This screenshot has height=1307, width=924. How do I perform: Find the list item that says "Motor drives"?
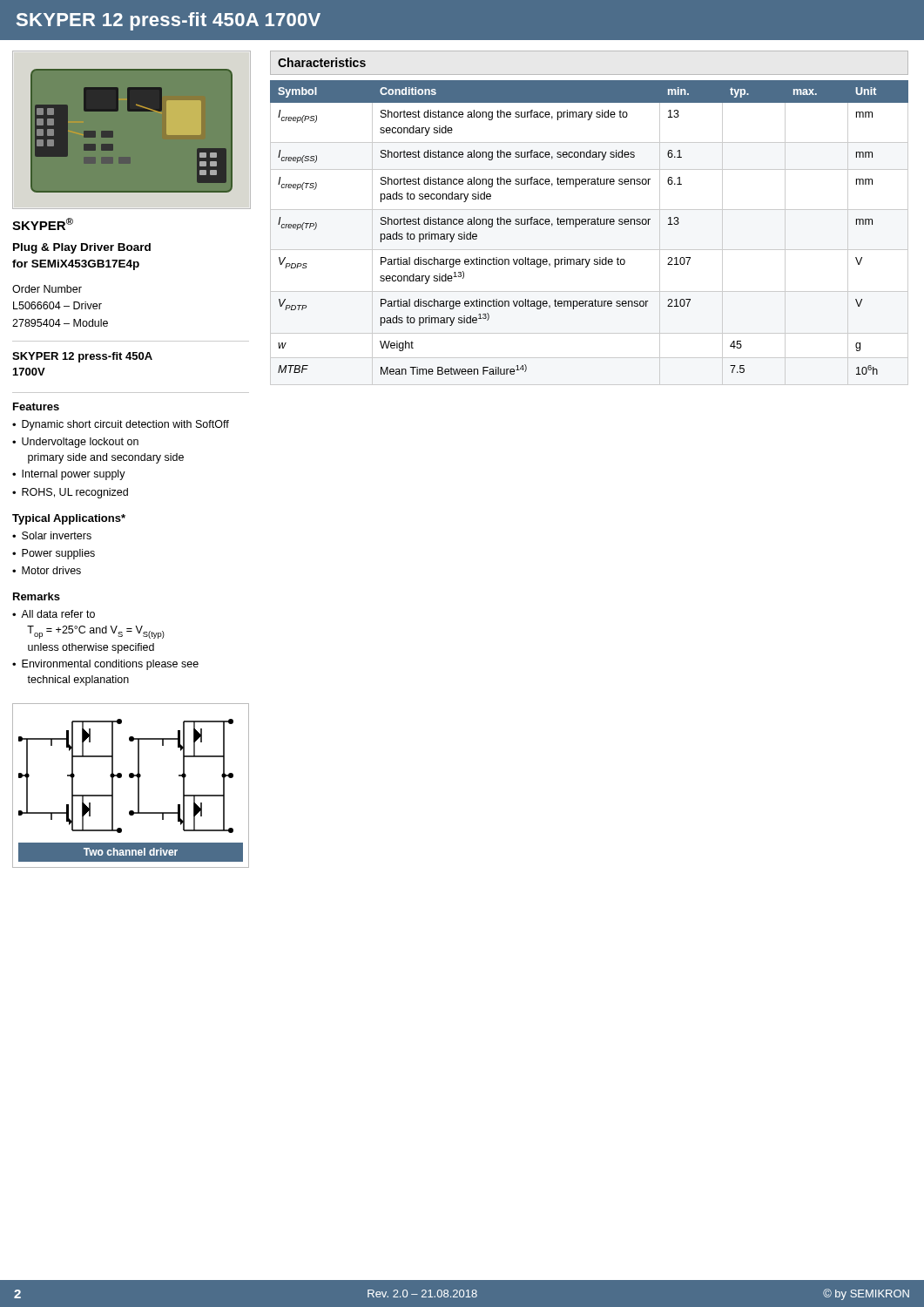[x=51, y=571]
